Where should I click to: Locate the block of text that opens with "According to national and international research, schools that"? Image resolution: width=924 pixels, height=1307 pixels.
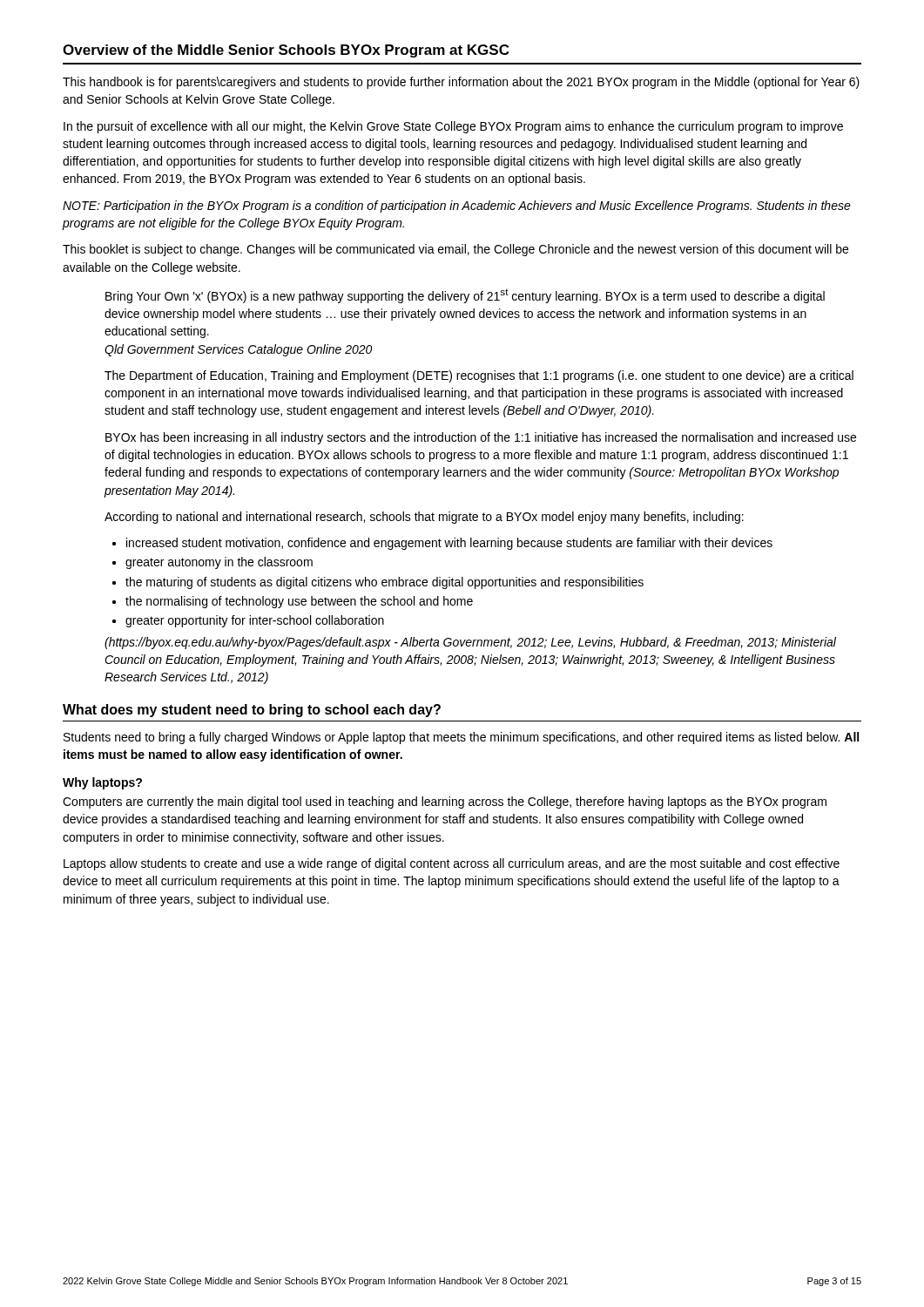(x=483, y=597)
